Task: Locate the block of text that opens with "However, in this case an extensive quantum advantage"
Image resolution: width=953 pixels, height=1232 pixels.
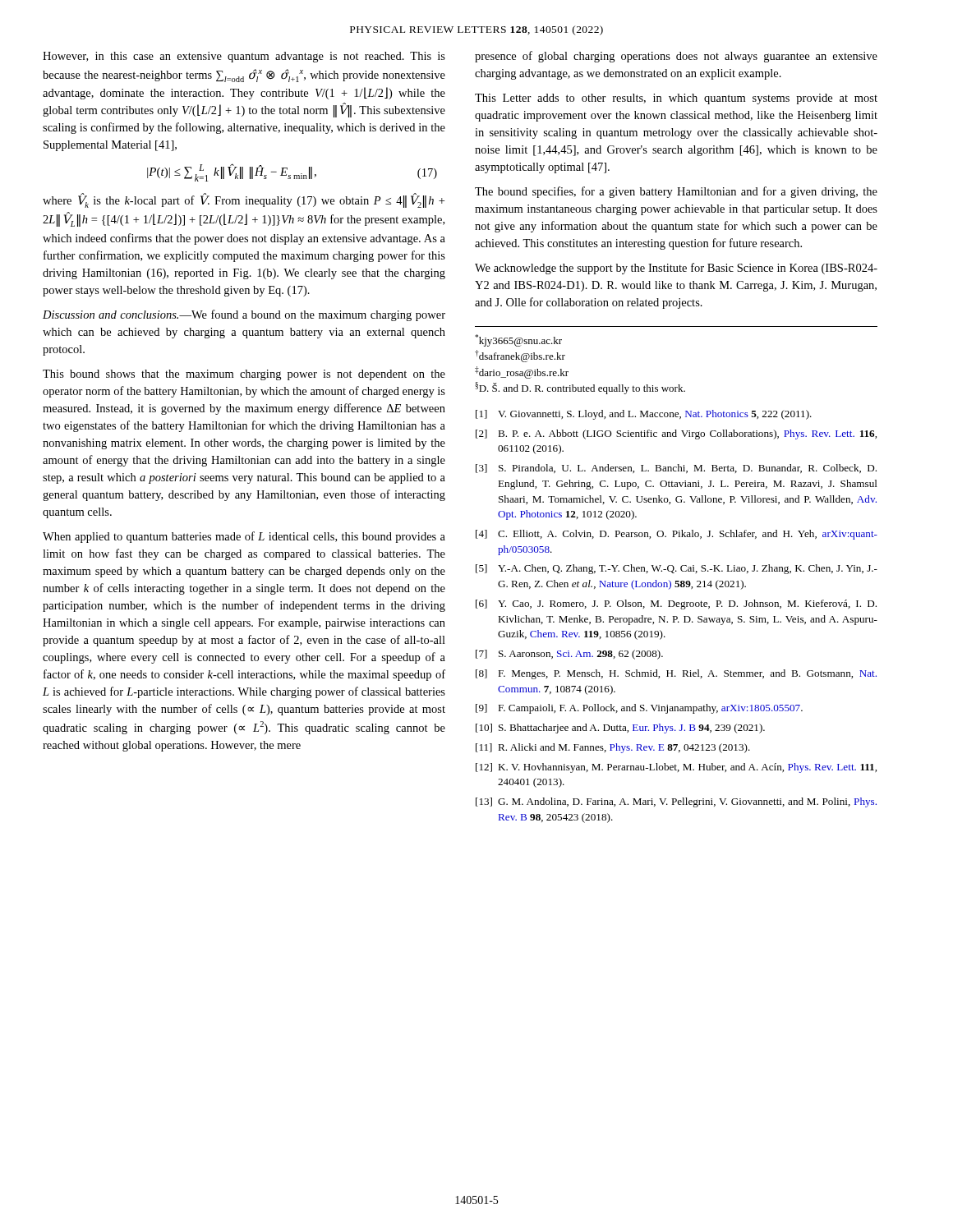Action: point(244,100)
